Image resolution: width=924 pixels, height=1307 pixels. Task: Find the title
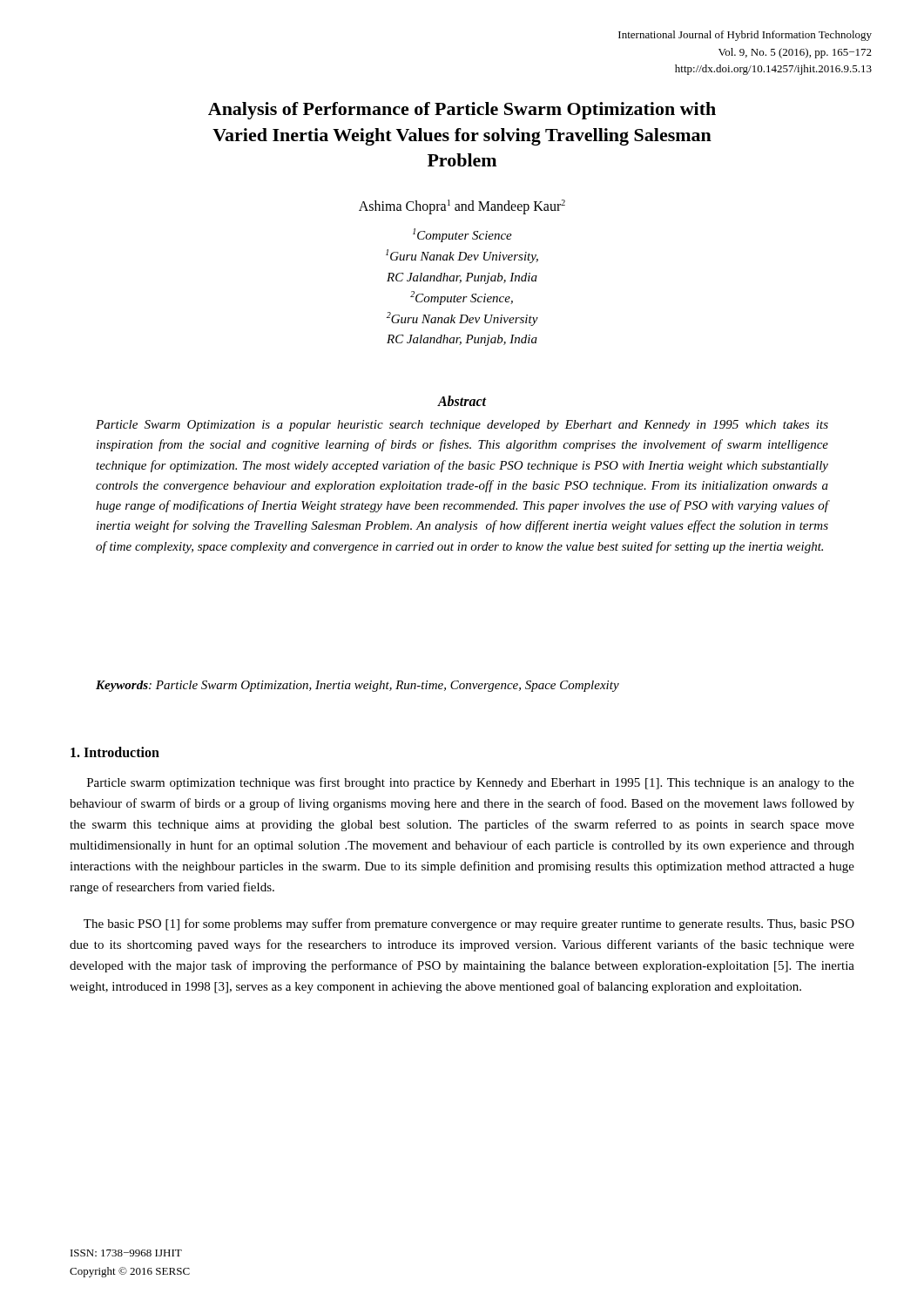tap(462, 135)
